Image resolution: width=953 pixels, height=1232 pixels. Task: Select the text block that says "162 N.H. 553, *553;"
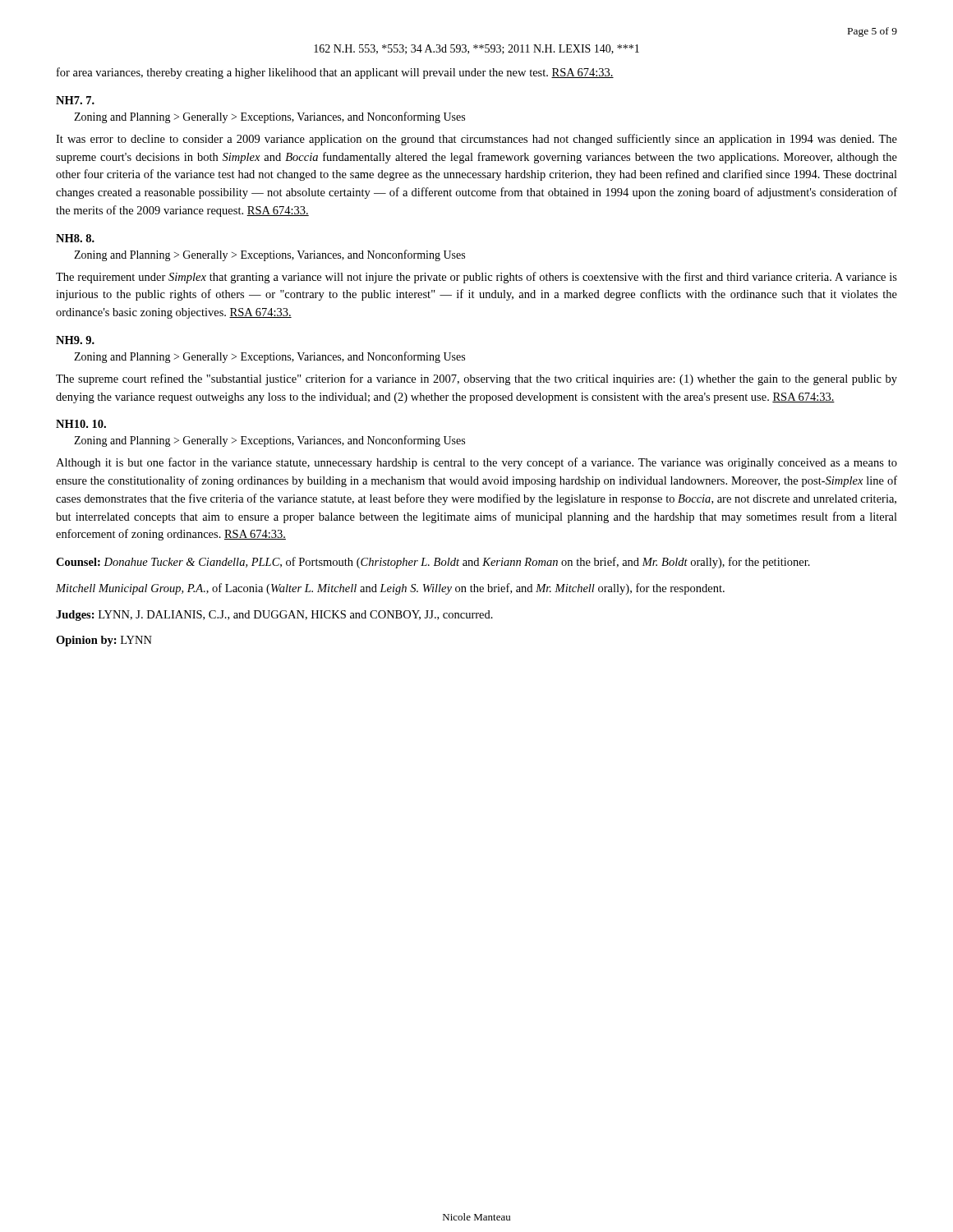pos(476,49)
